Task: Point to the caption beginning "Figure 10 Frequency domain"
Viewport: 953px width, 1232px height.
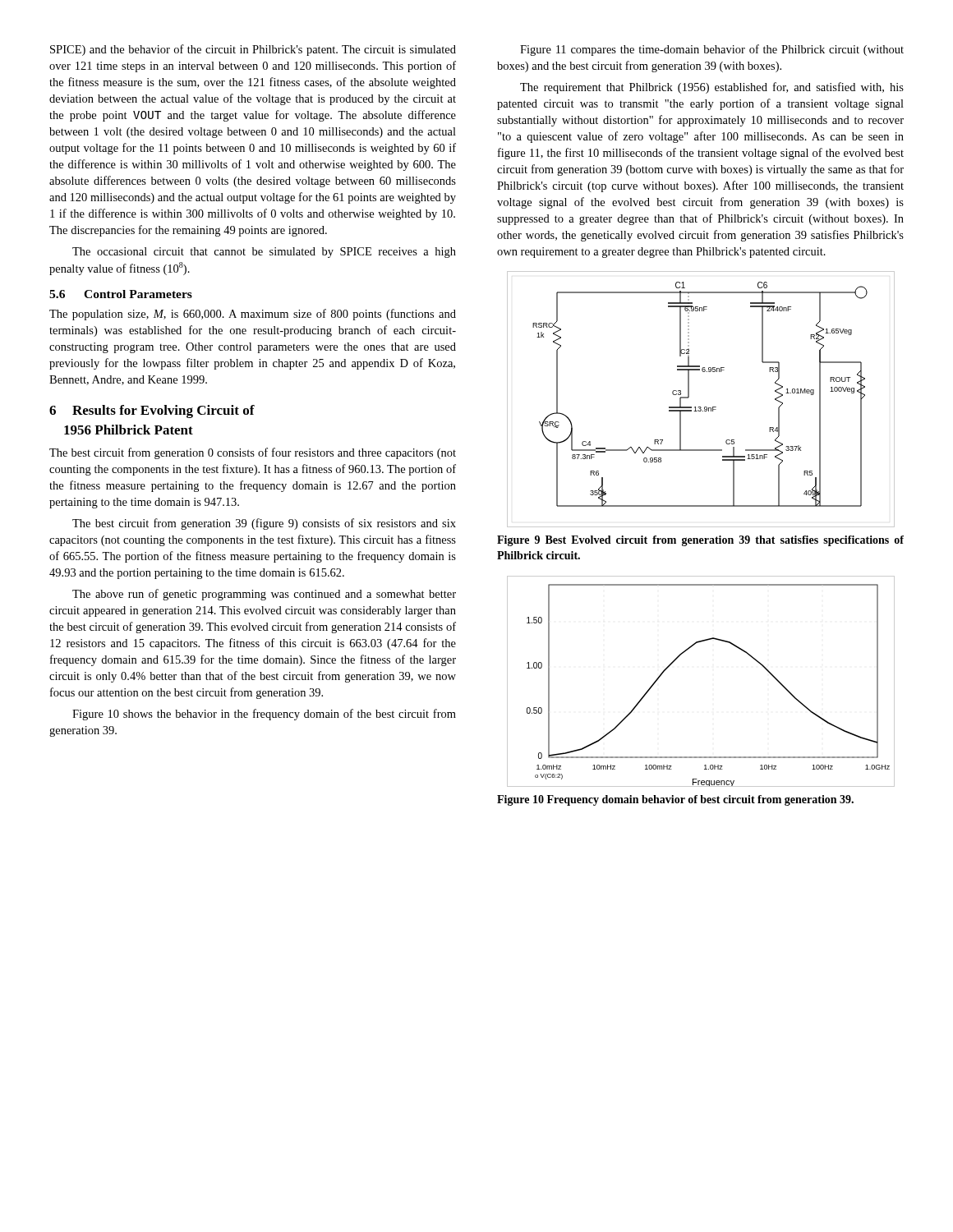Action: click(x=700, y=799)
